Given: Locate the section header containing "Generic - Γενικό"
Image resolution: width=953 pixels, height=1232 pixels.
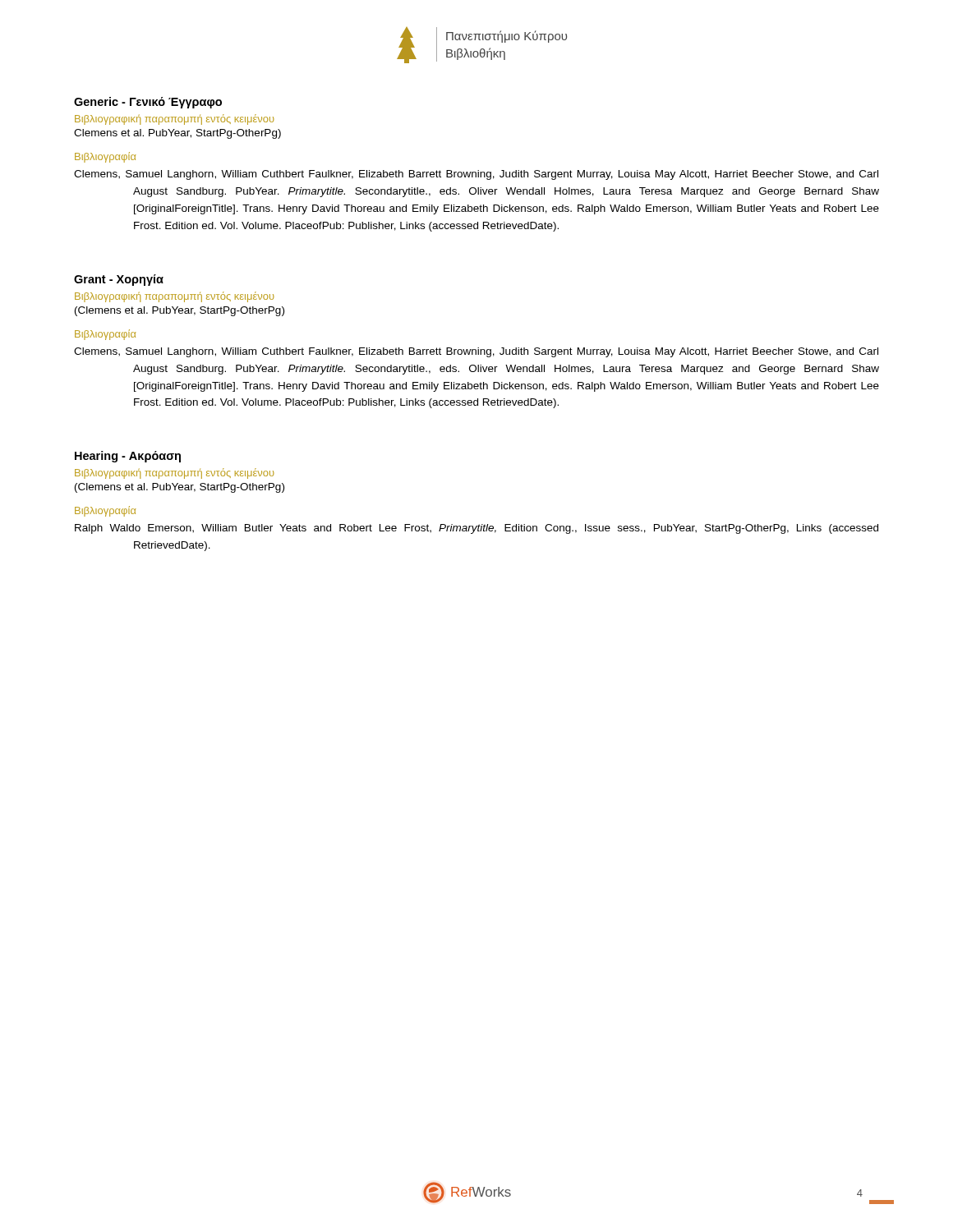Looking at the screenshot, I should tap(148, 102).
